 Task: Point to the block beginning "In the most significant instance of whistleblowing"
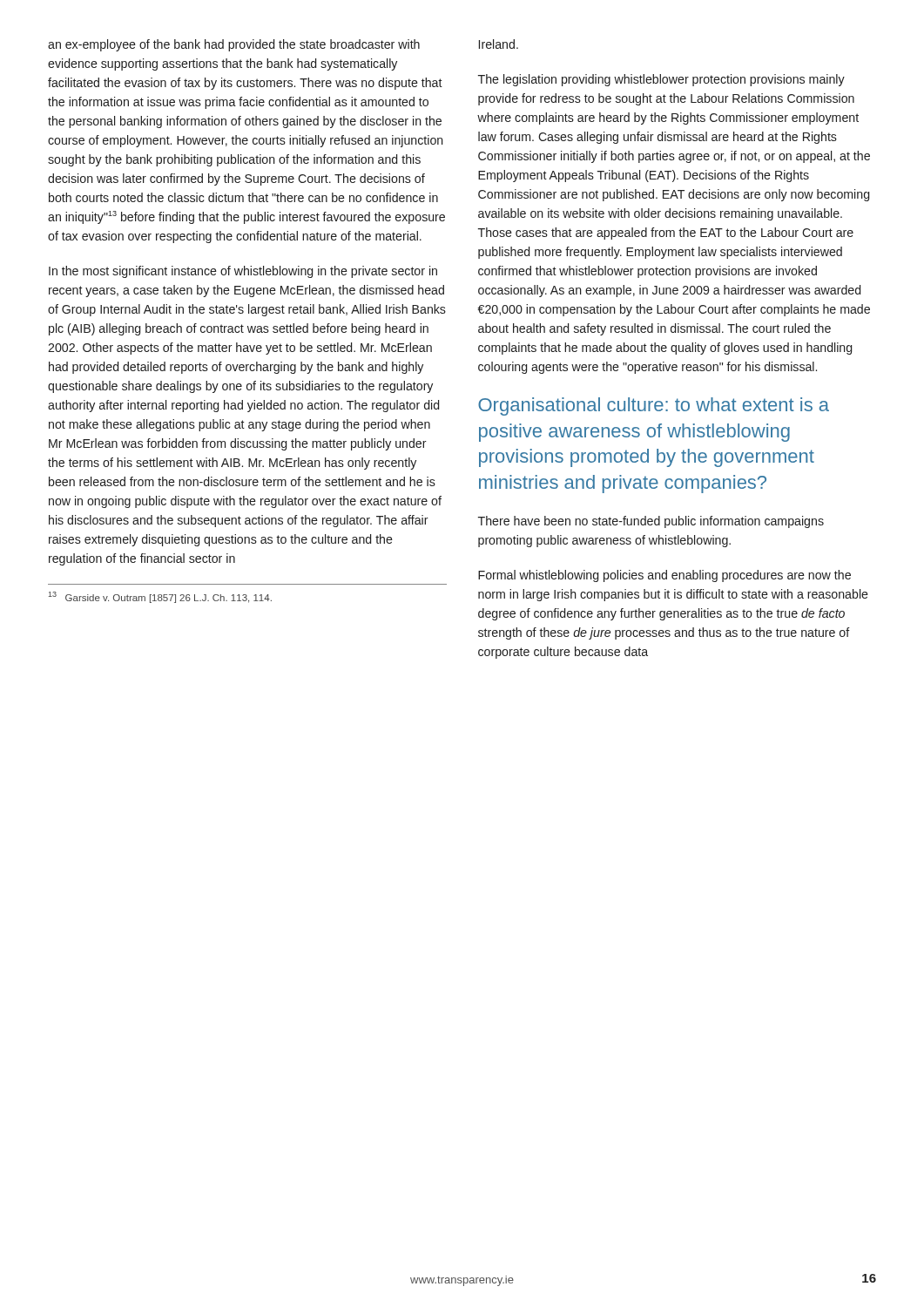247,415
